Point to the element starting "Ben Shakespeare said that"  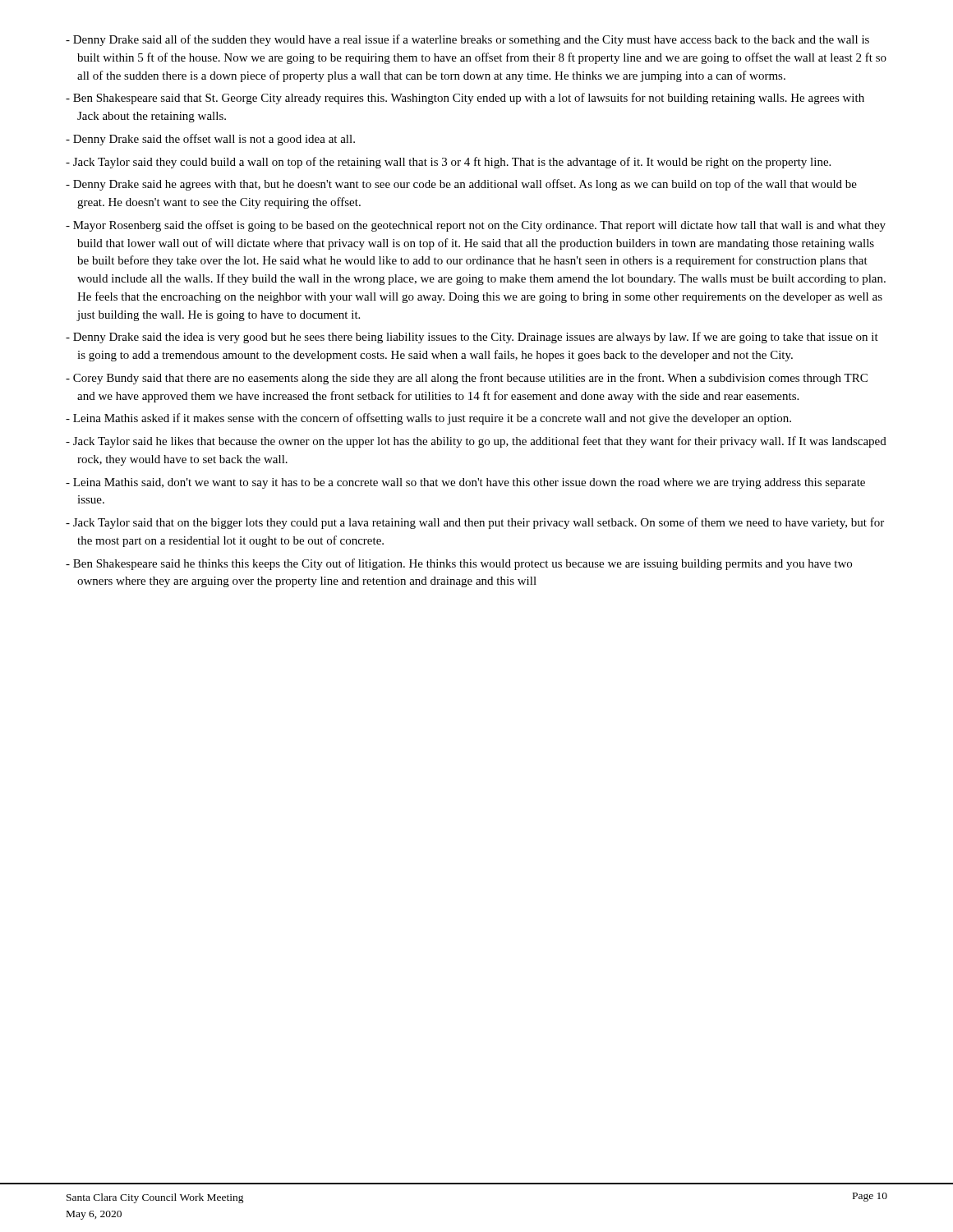pyautogui.click(x=476, y=108)
